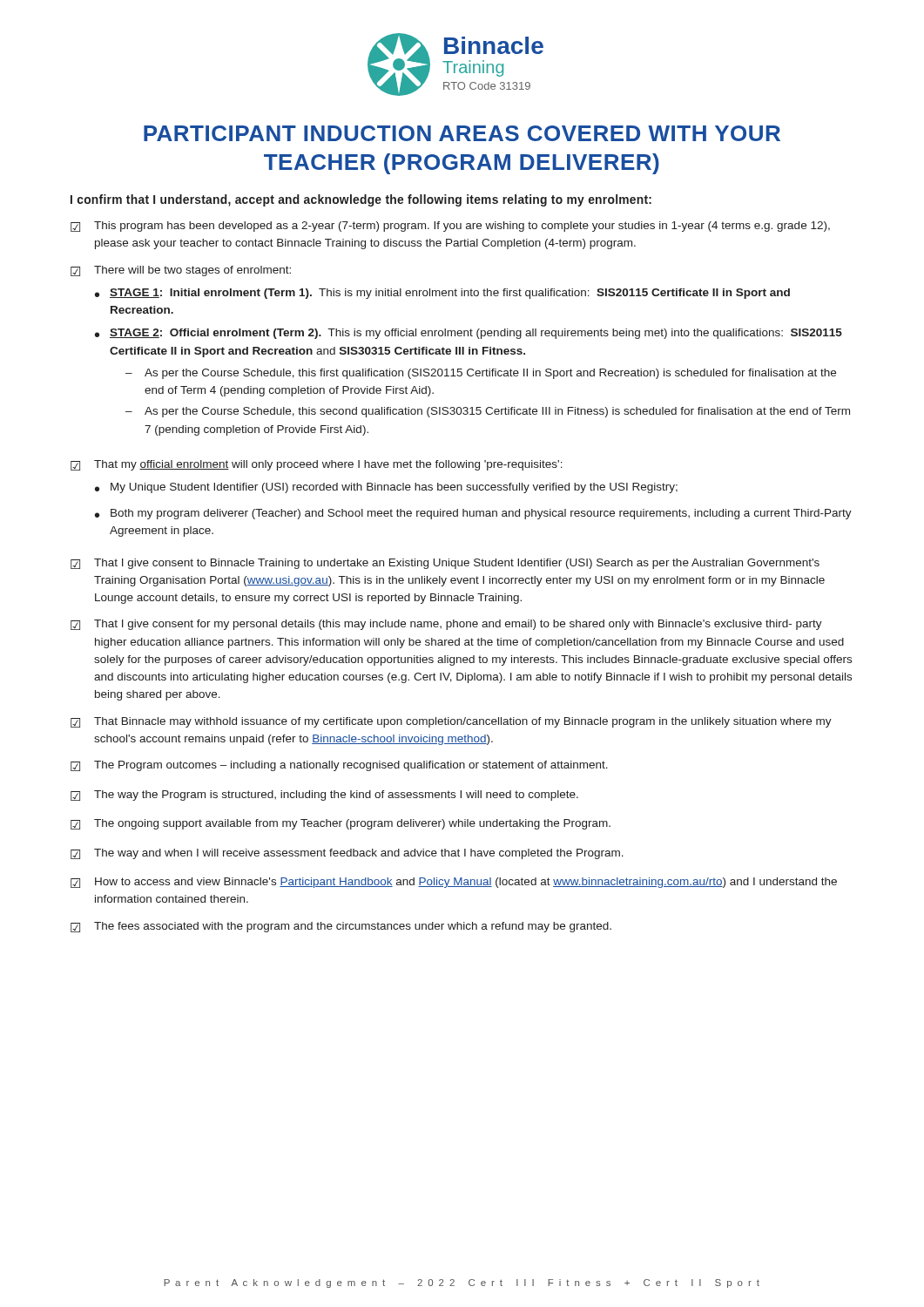Navigate to the region starting "☑ That my official enrolment will only proceed"
The image size is (924, 1307).
462,500
